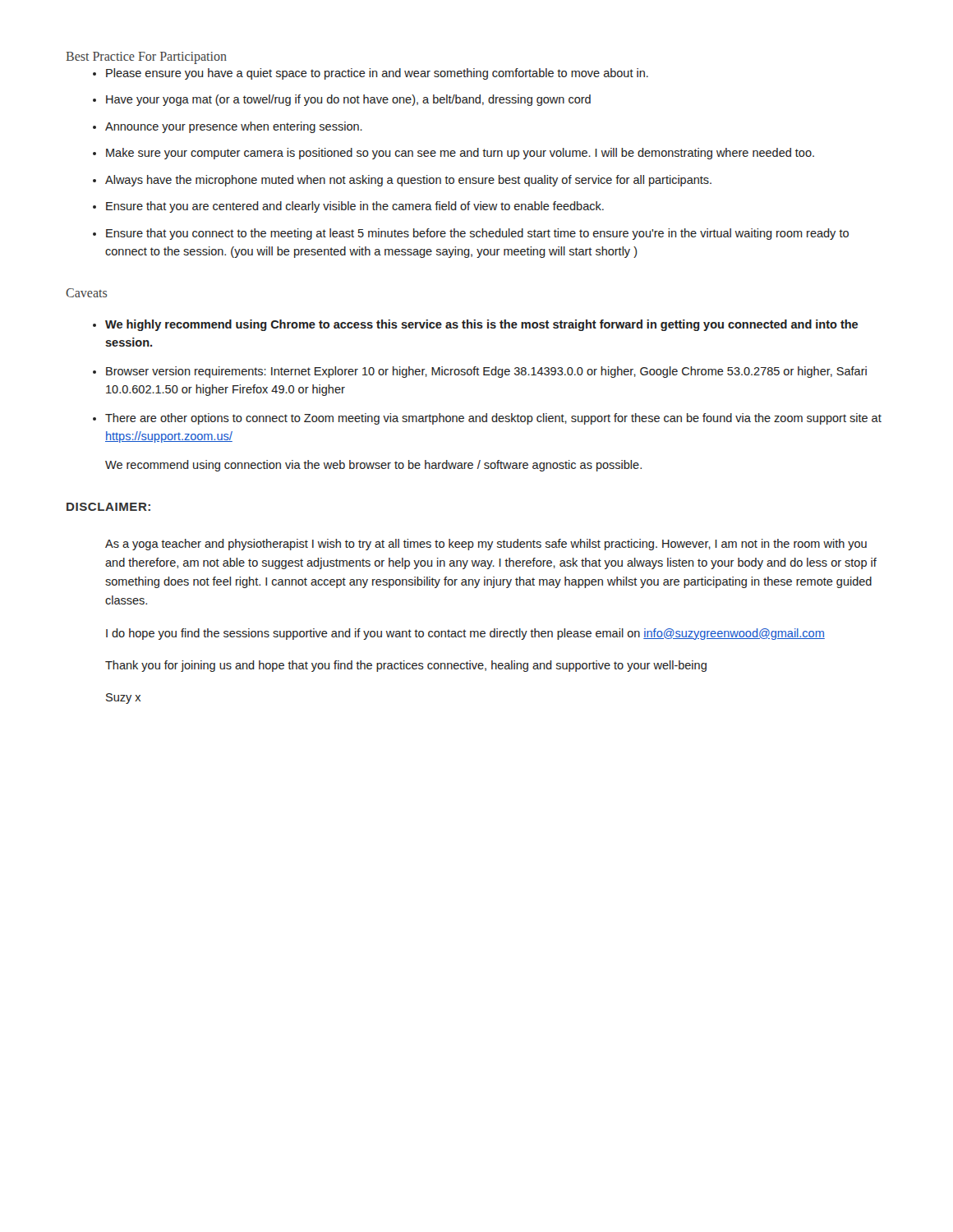Locate the block of text that opens with "Announce your presence when entering"
953x1232 pixels.
click(x=234, y=126)
